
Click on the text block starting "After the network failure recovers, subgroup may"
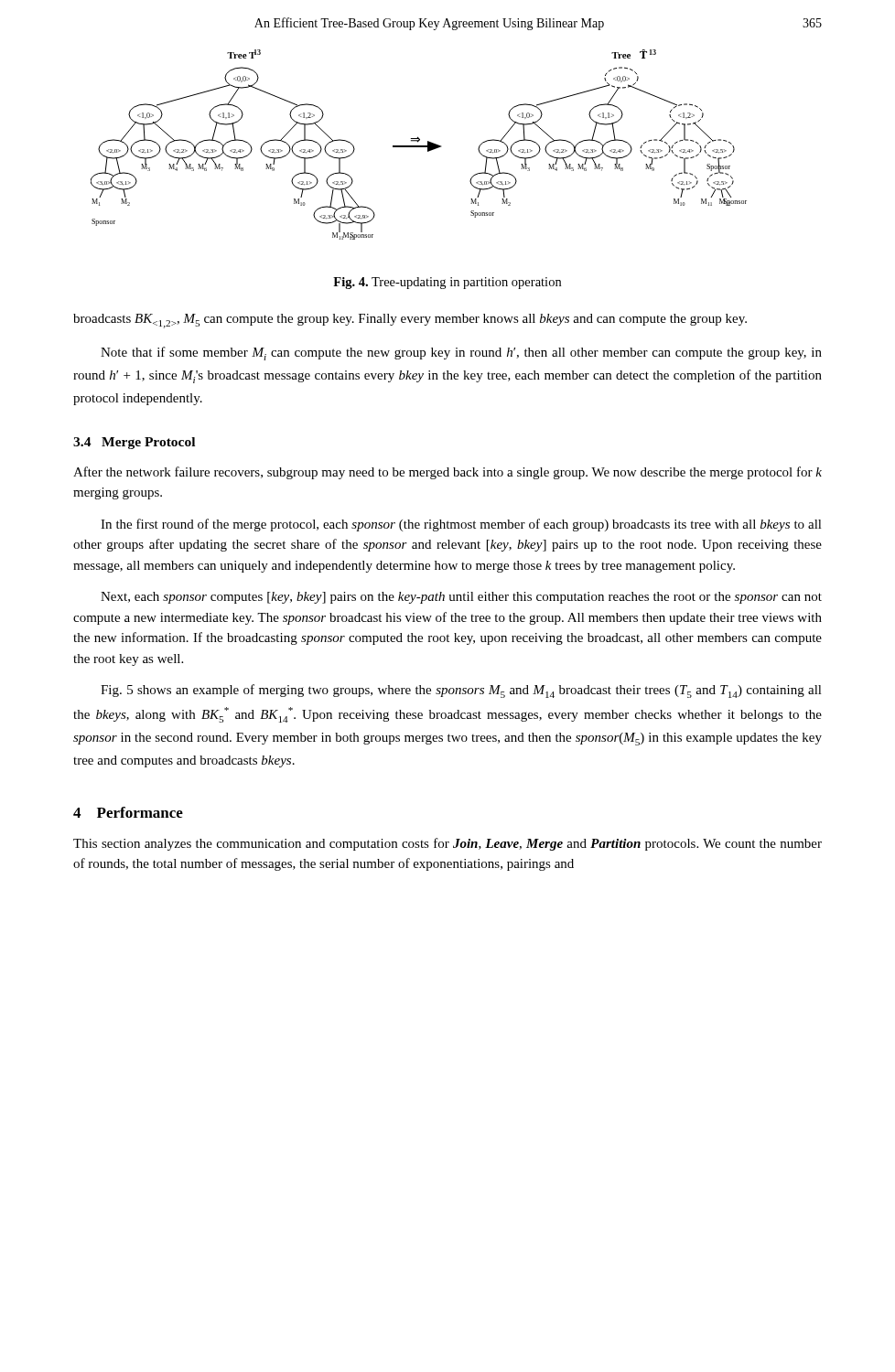click(448, 482)
